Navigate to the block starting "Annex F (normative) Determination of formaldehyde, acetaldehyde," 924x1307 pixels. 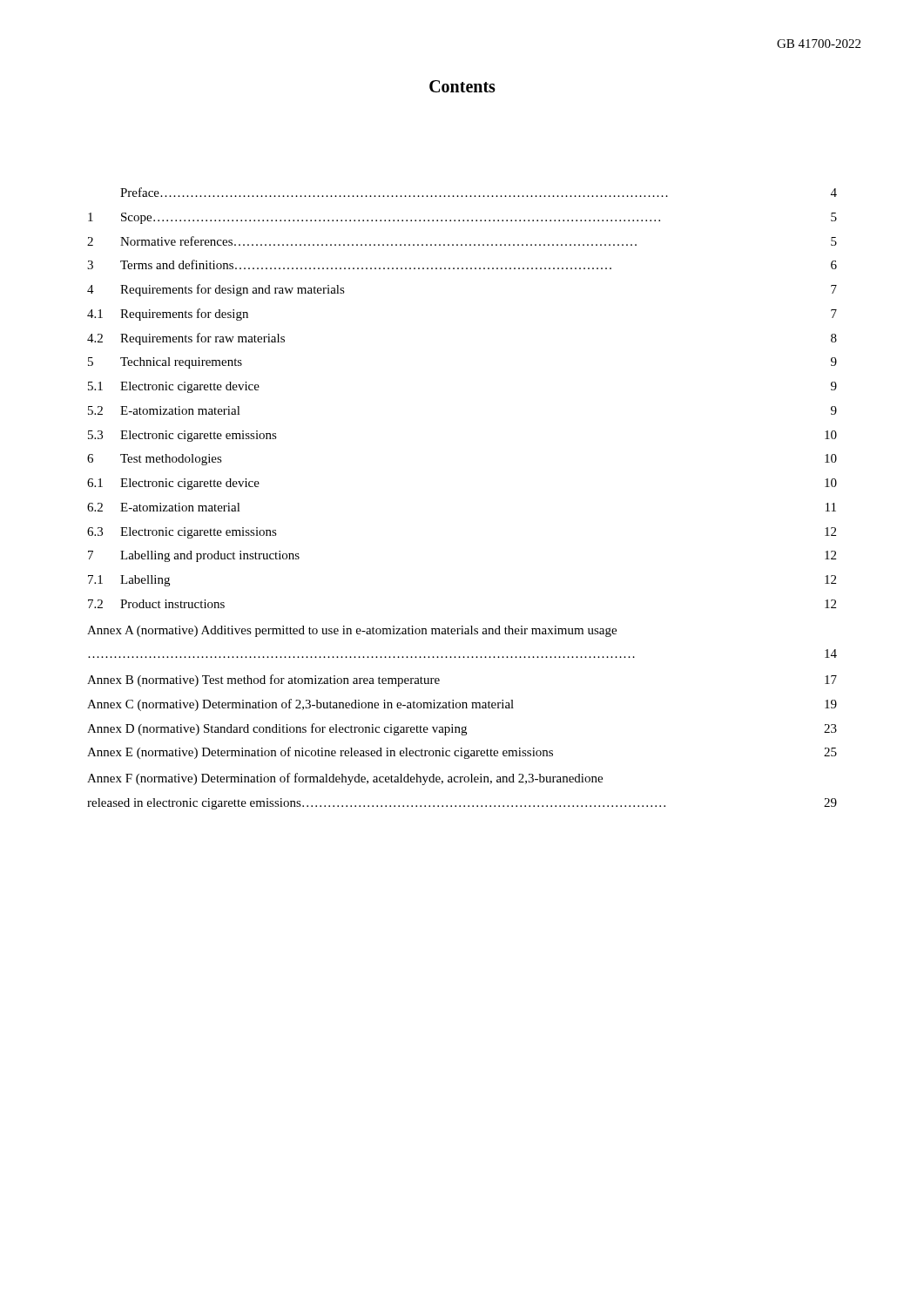pos(462,791)
